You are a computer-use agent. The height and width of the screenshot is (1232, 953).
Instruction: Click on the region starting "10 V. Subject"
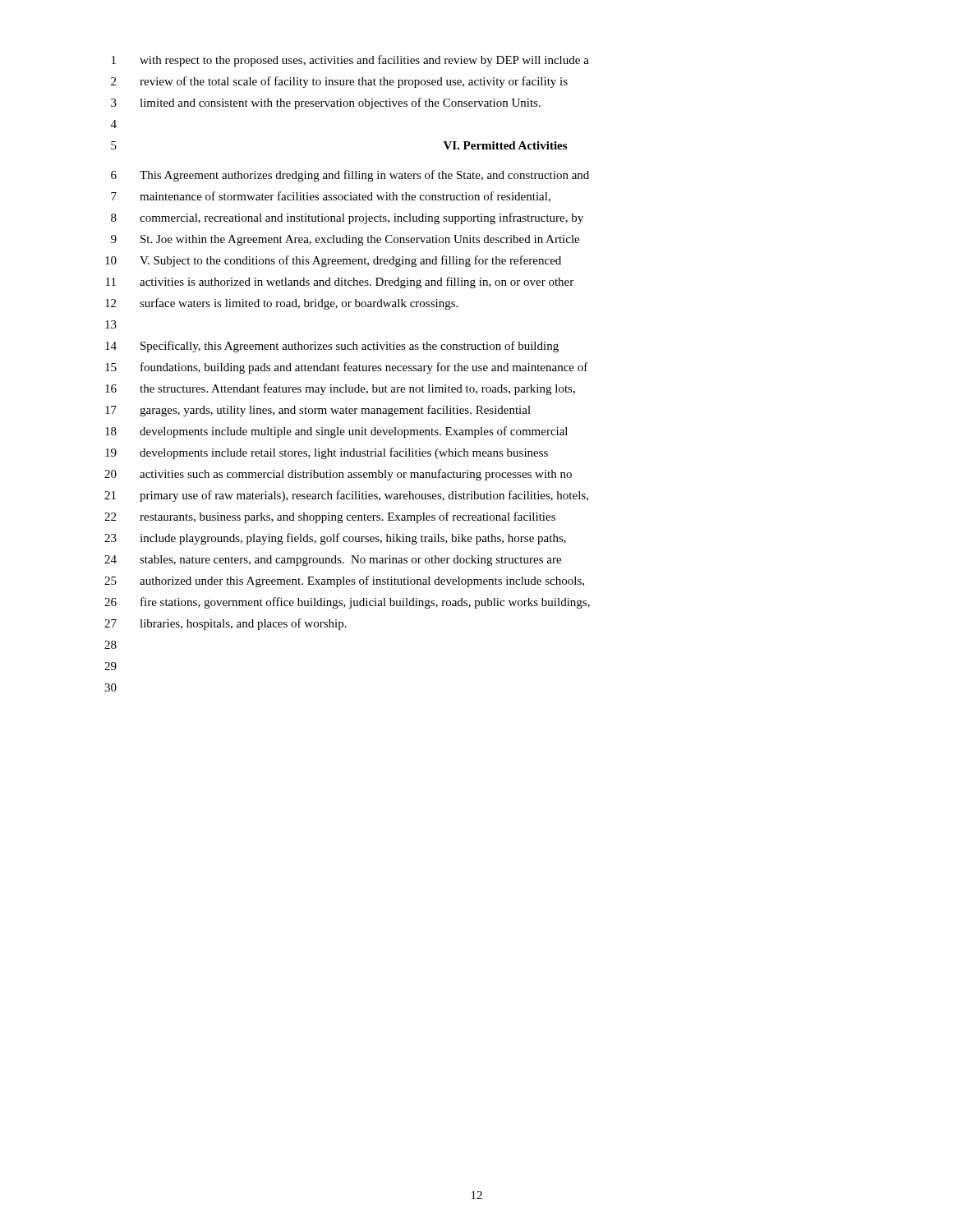(x=481, y=260)
